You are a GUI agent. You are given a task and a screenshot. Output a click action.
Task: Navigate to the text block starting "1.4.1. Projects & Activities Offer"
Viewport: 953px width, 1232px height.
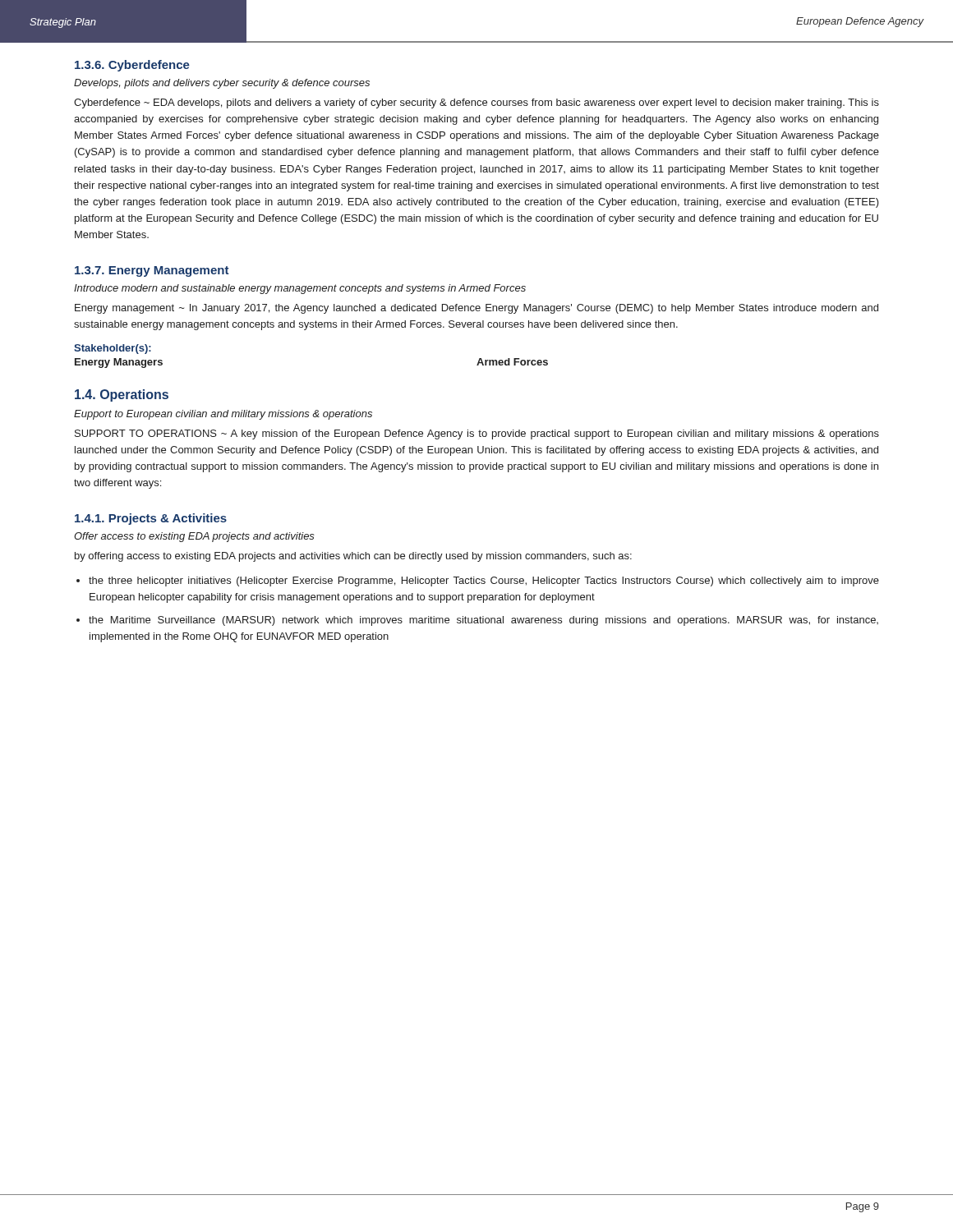point(476,578)
